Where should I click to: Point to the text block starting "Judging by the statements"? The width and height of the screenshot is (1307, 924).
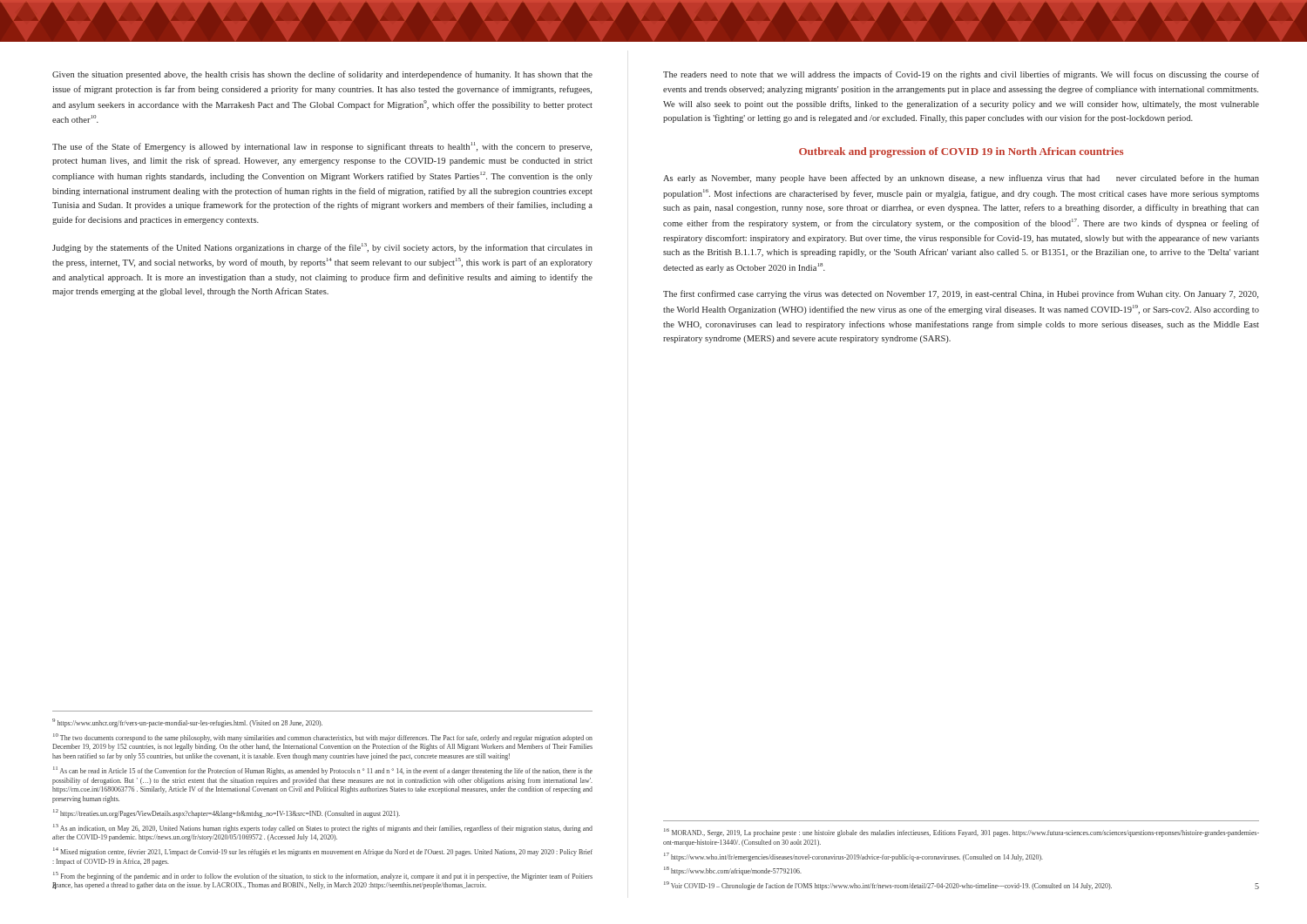coord(322,269)
